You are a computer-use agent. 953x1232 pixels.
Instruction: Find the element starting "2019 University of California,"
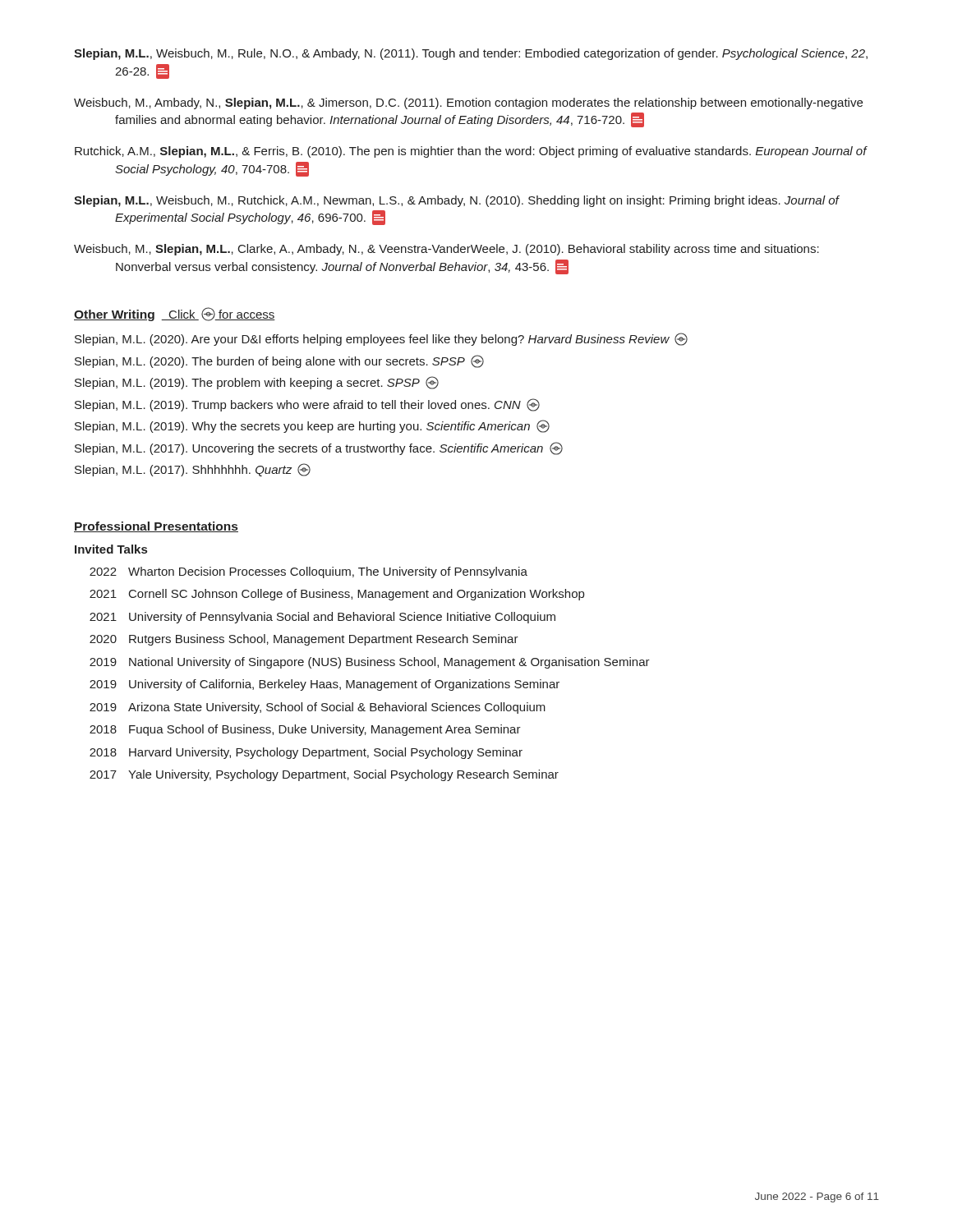(x=476, y=684)
